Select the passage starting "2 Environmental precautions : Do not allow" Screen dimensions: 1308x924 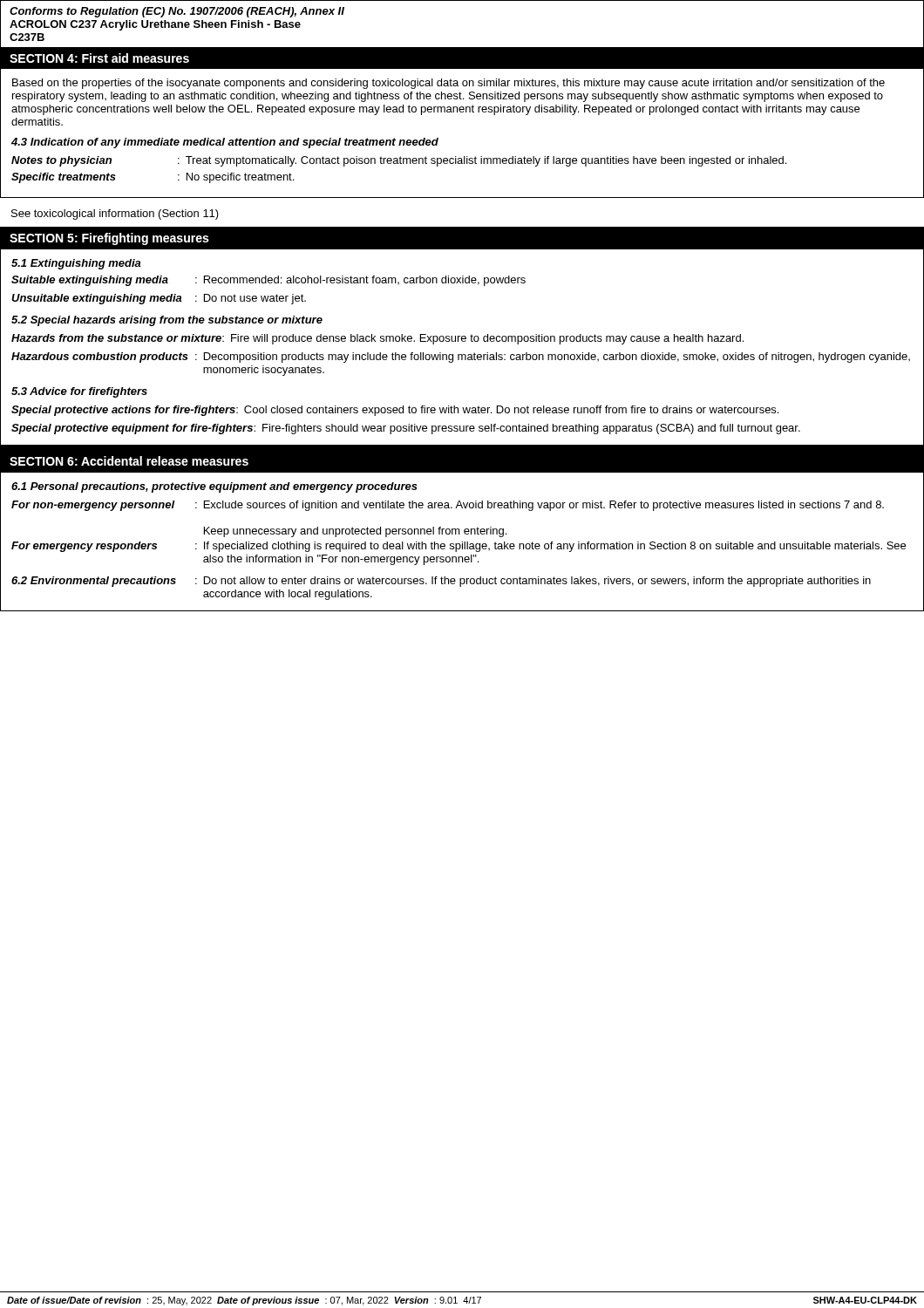tap(462, 587)
